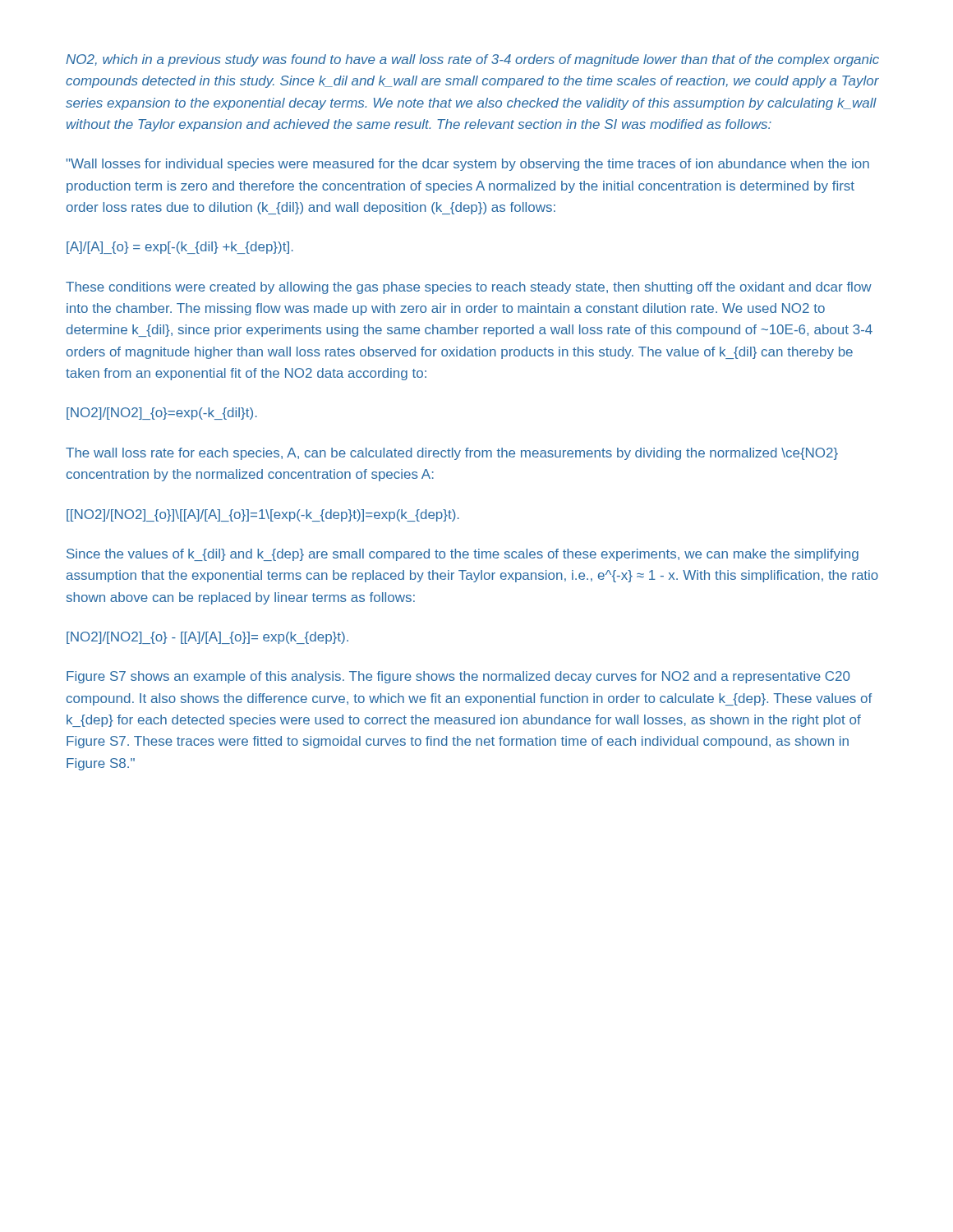Locate the block of text that opens with ""Wall losses for individual species"
The width and height of the screenshot is (953, 1232).
click(x=468, y=186)
